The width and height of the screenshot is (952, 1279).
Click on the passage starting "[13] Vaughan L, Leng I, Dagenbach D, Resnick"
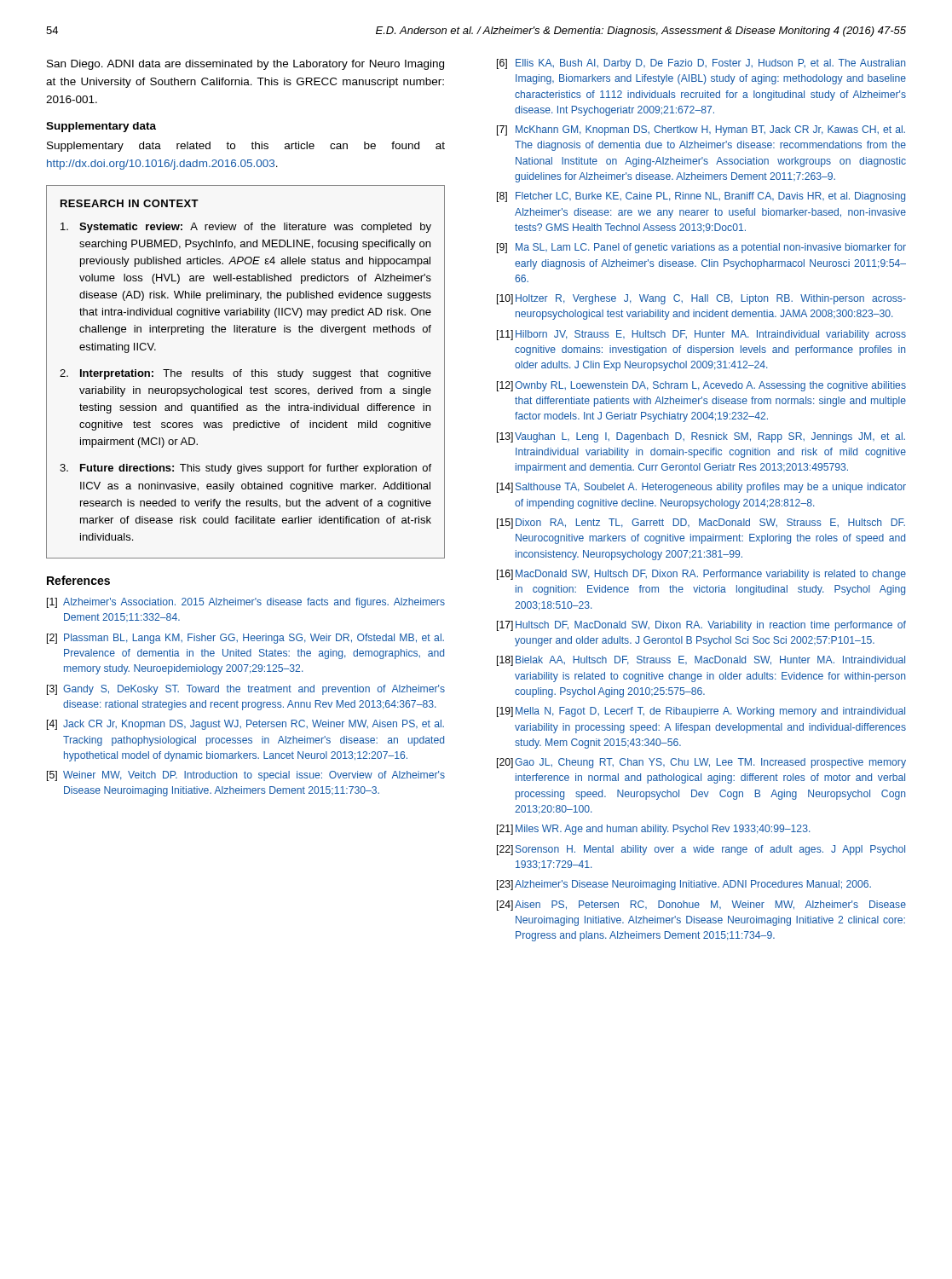(701, 452)
